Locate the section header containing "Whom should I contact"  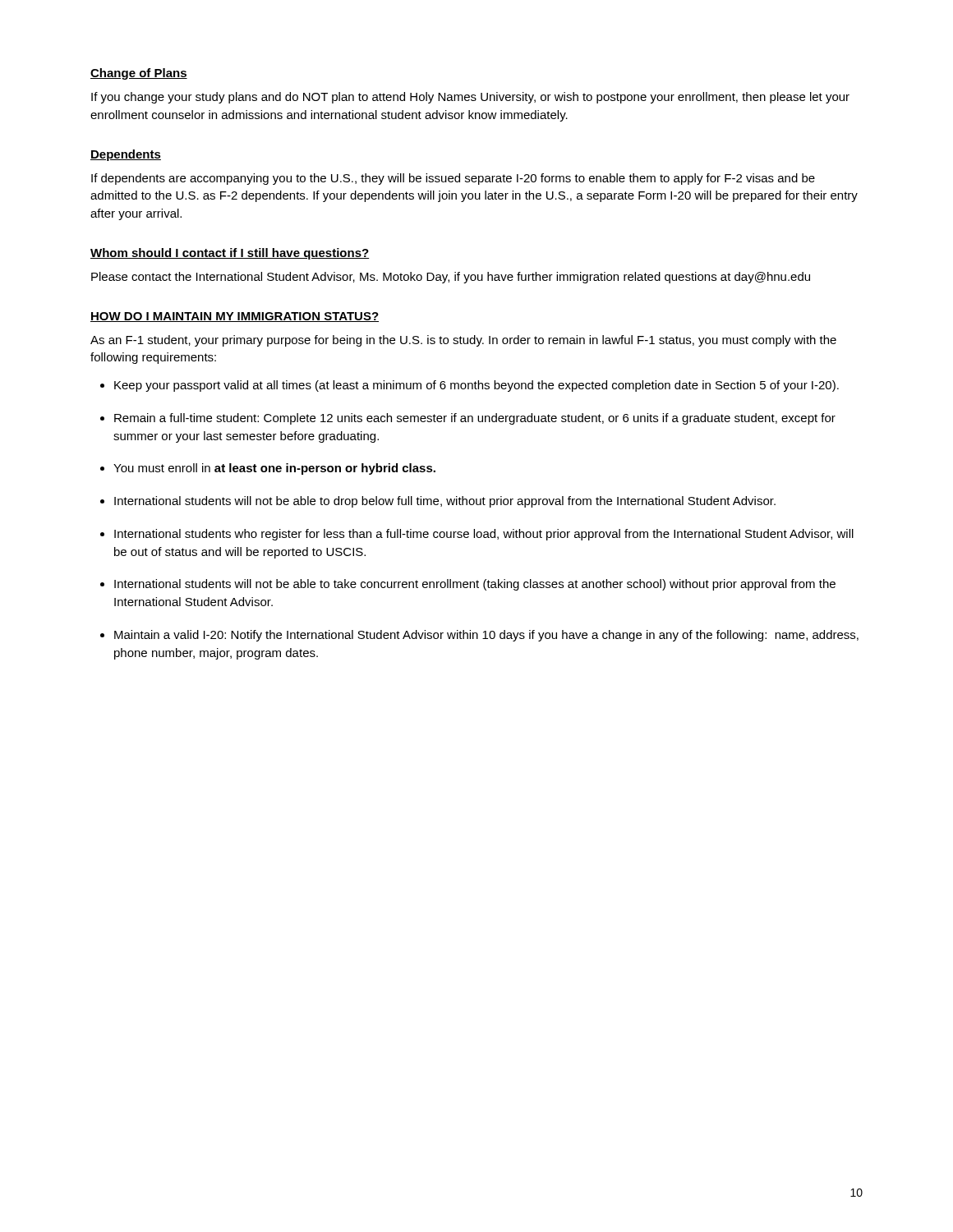click(230, 252)
